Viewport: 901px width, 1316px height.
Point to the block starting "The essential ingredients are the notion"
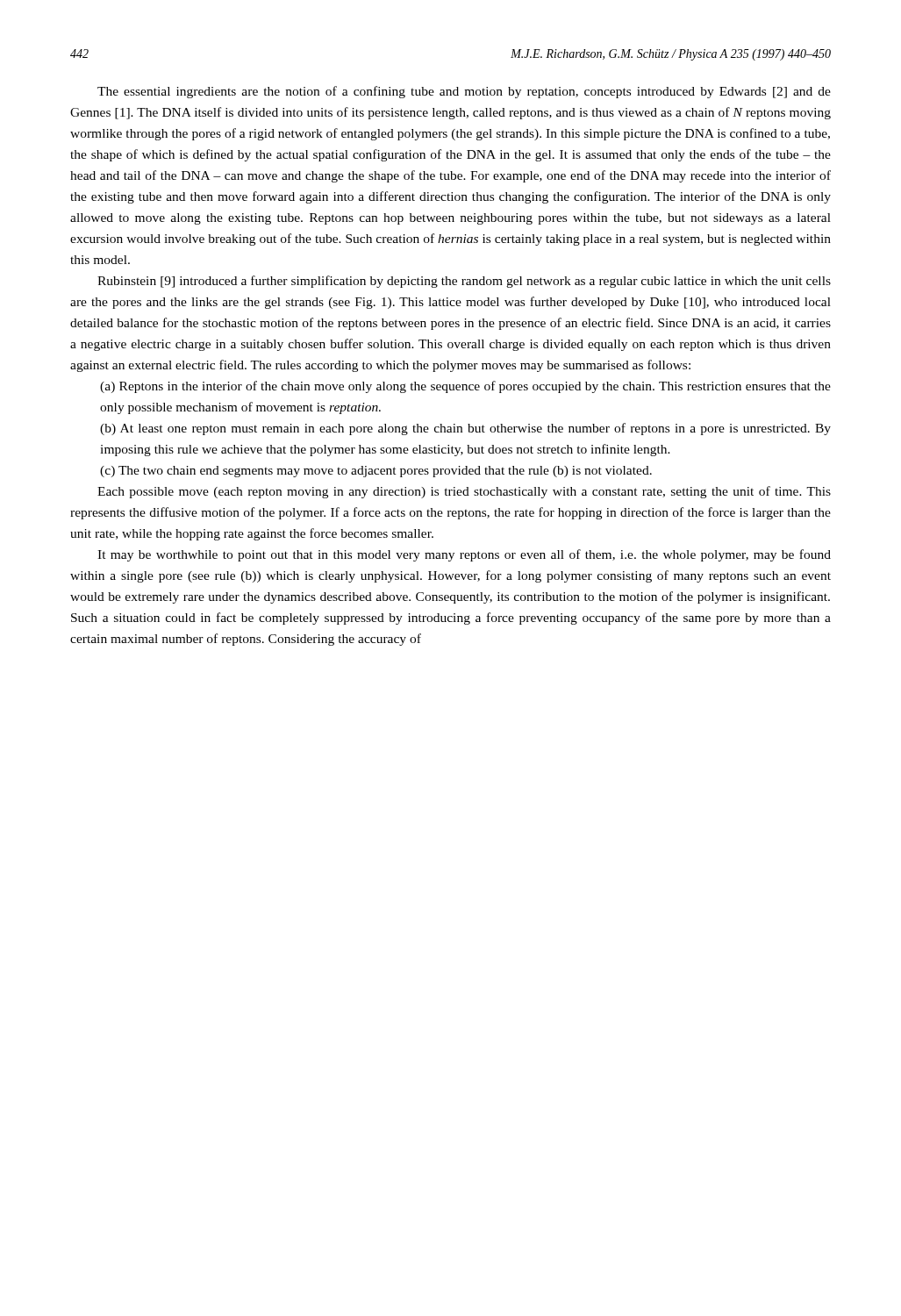[450, 175]
